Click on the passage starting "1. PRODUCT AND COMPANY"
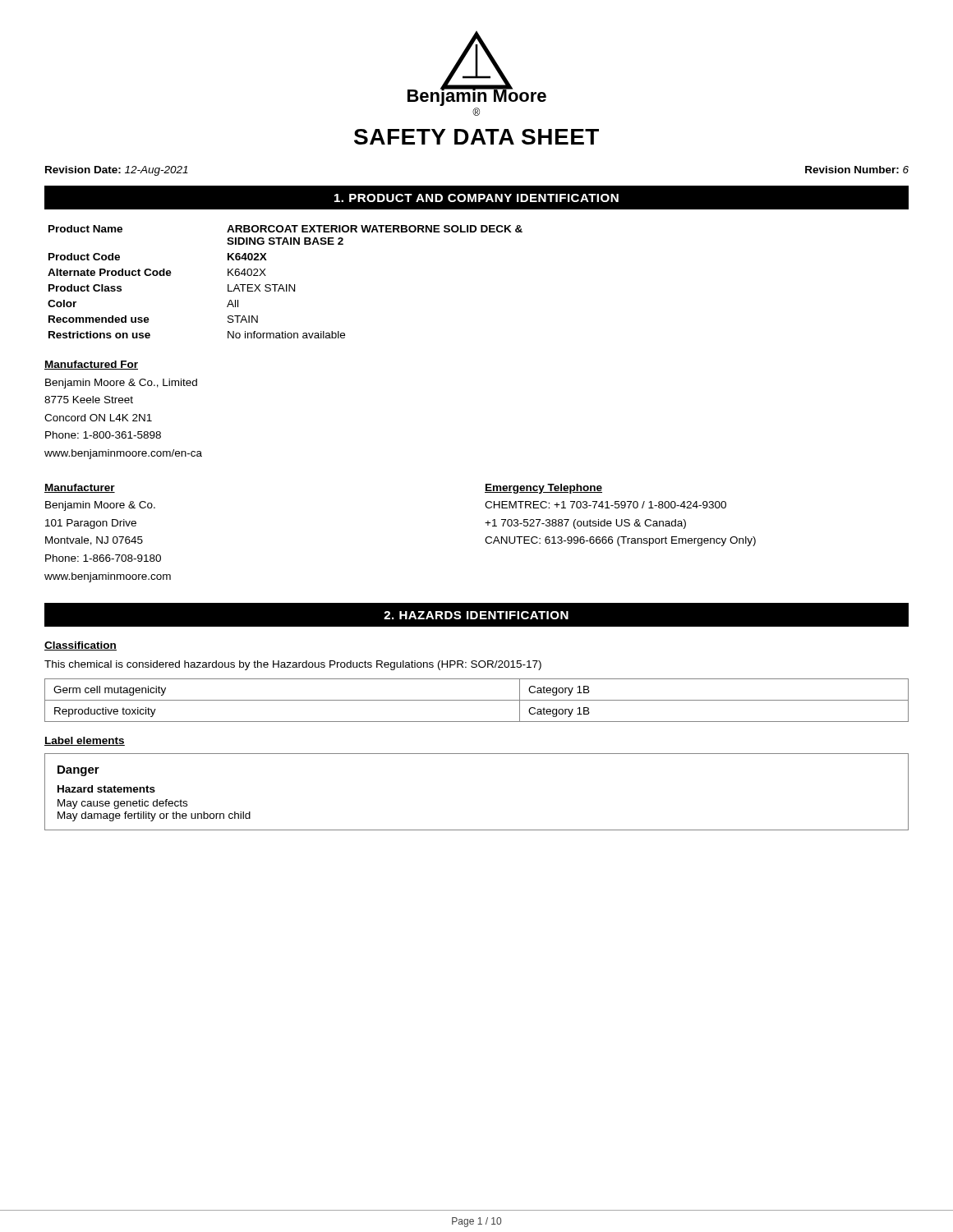This screenshot has height=1232, width=953. 476,198
